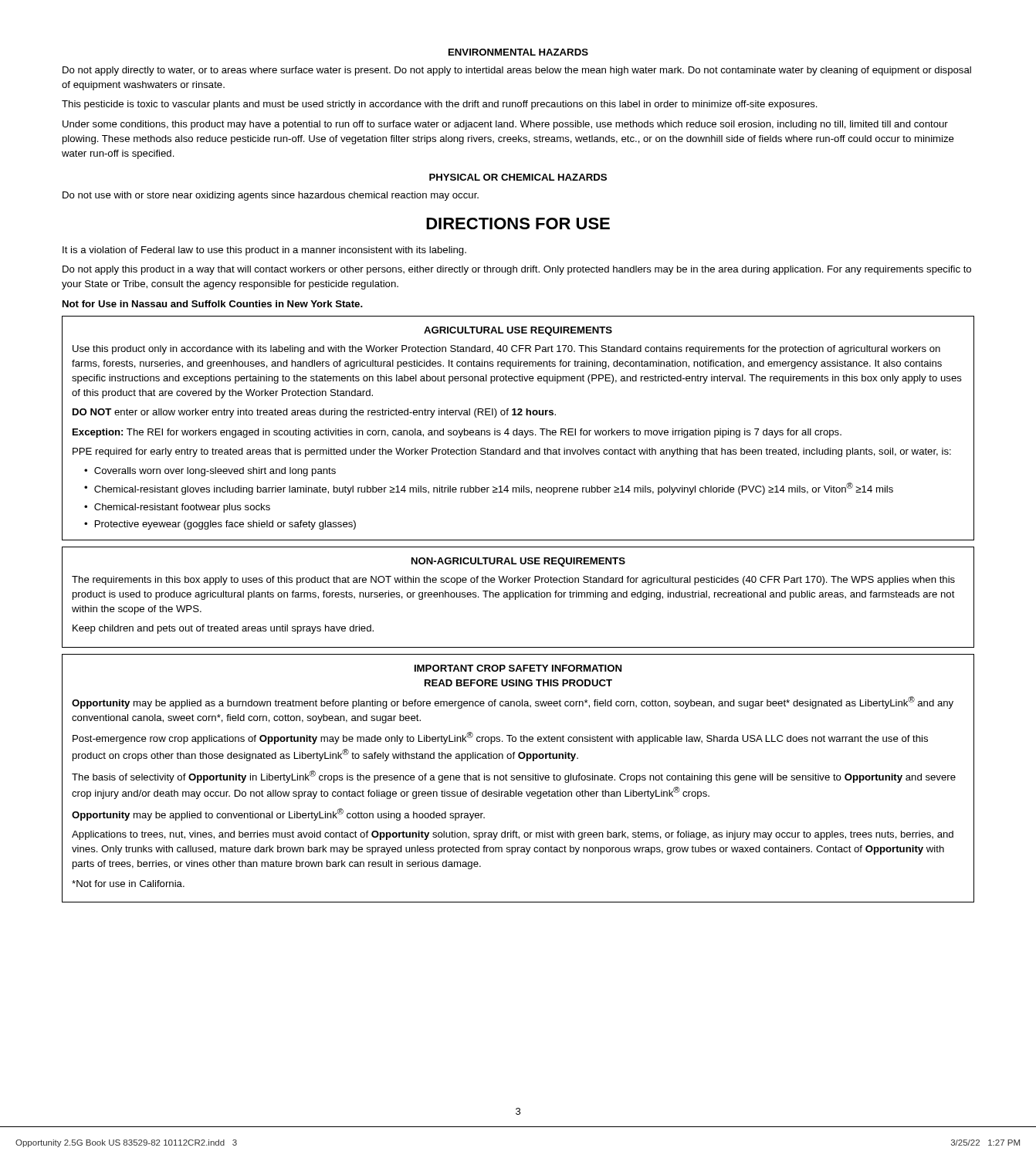1036x1158 pixels.
Task: Find the text block with the text "Not for Use in Nassau and"
Action: [x=212, y=304]
